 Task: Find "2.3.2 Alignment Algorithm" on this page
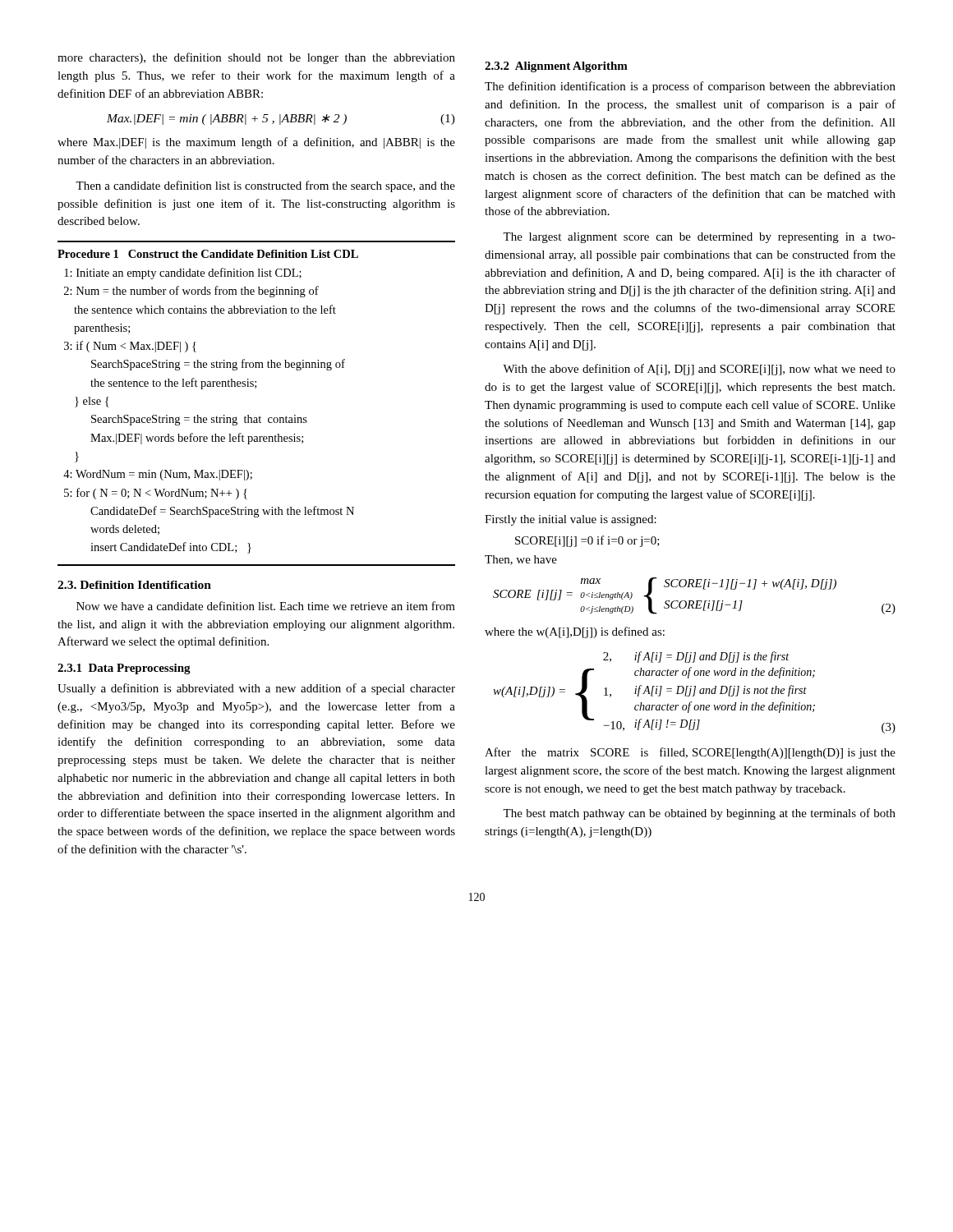[x=556, y=67]
